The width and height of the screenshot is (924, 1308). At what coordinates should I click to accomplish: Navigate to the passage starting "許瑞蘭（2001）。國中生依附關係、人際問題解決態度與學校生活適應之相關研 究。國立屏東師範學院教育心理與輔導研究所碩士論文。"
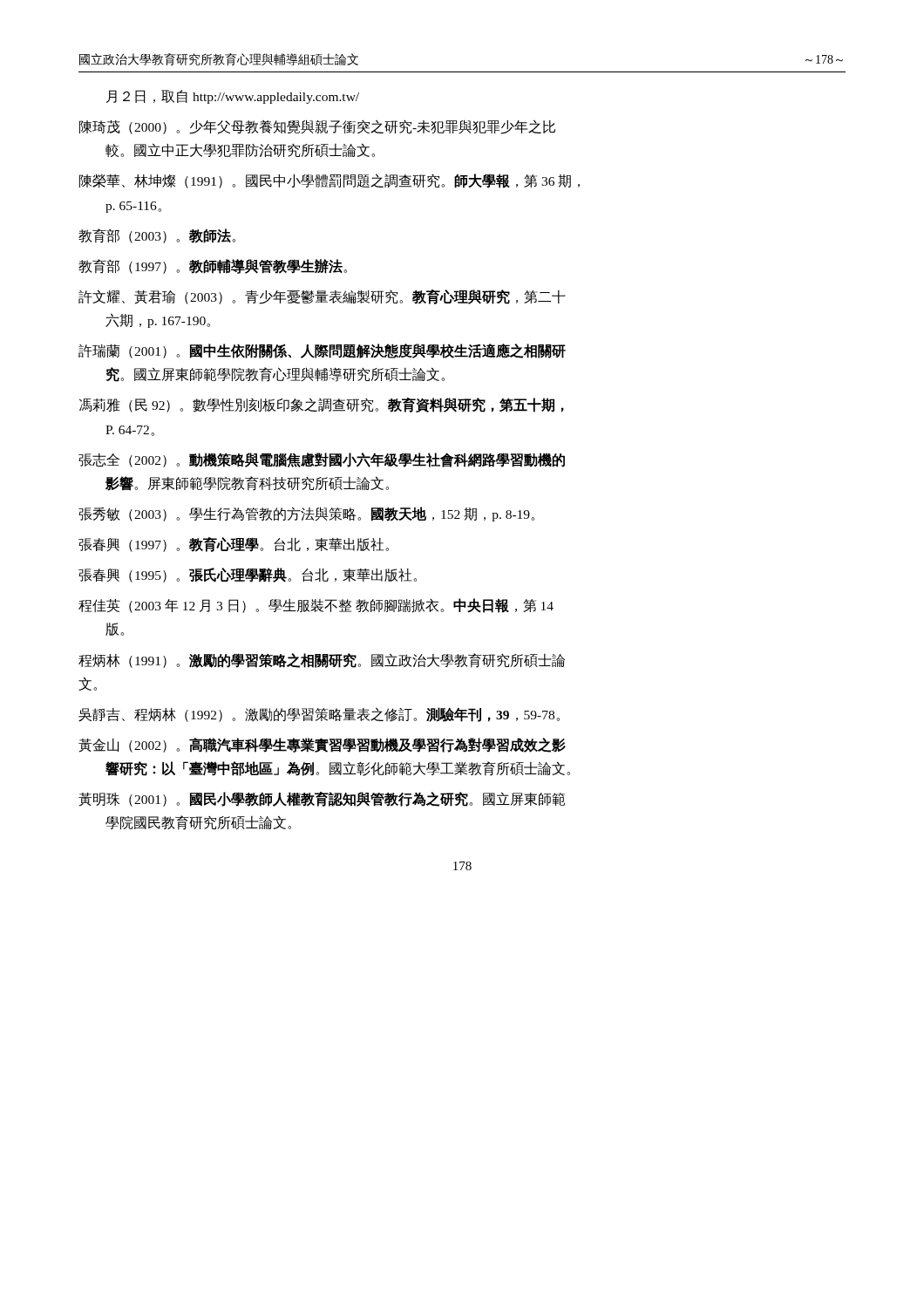(322, 363)
